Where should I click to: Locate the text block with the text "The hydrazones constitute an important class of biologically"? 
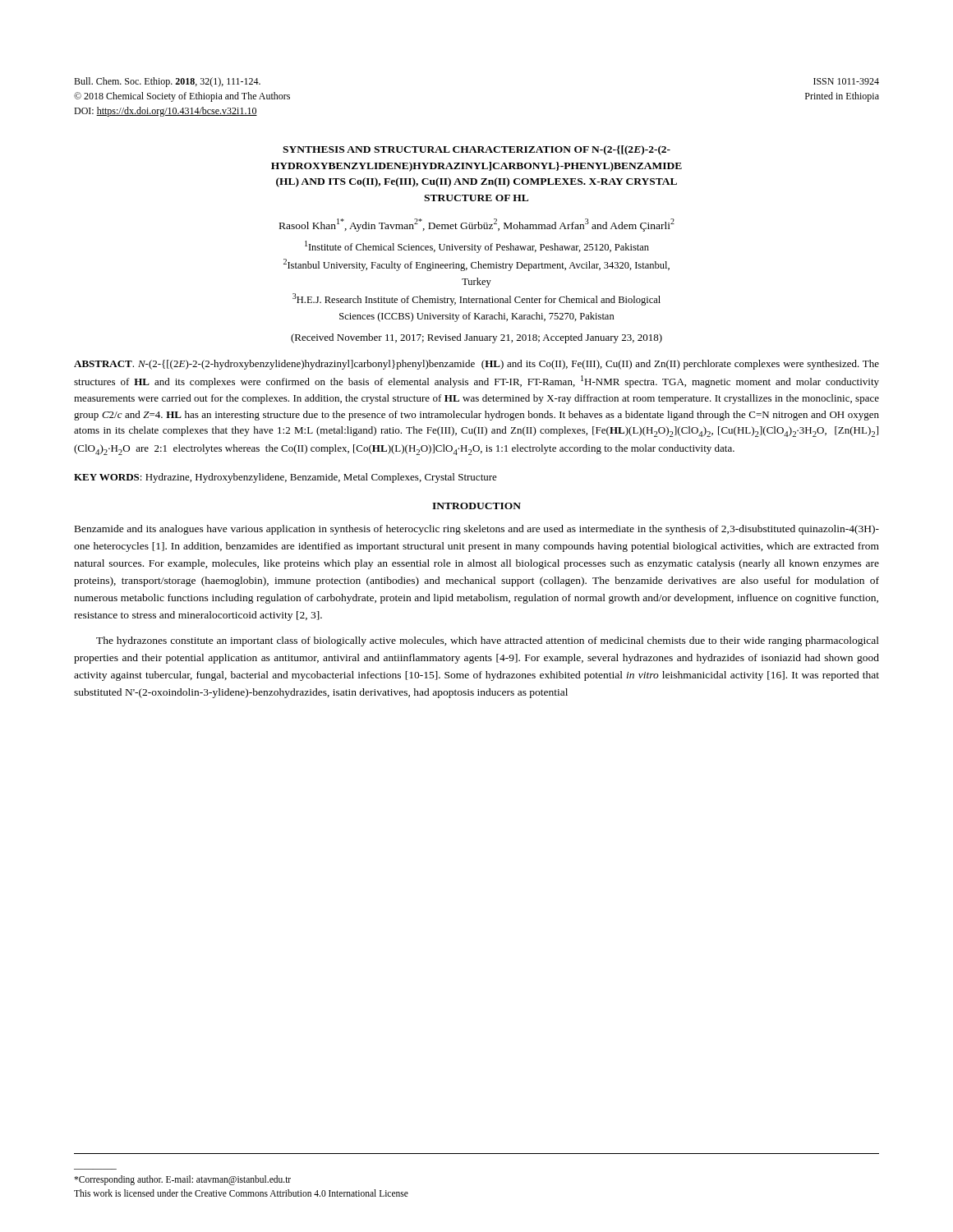476,667
